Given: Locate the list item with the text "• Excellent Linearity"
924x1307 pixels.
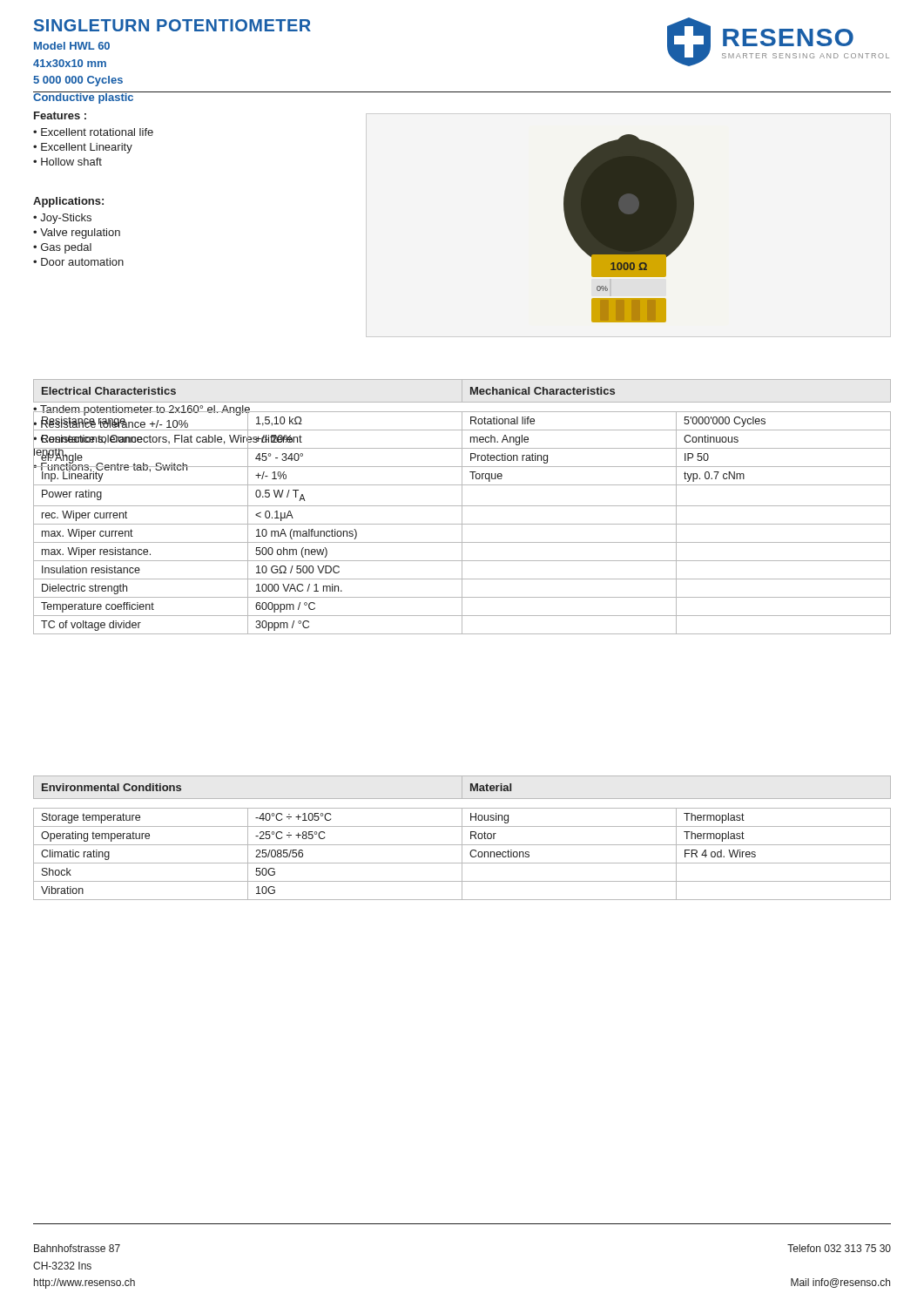Looking at the screenshot, I should [x=83, y=147].
